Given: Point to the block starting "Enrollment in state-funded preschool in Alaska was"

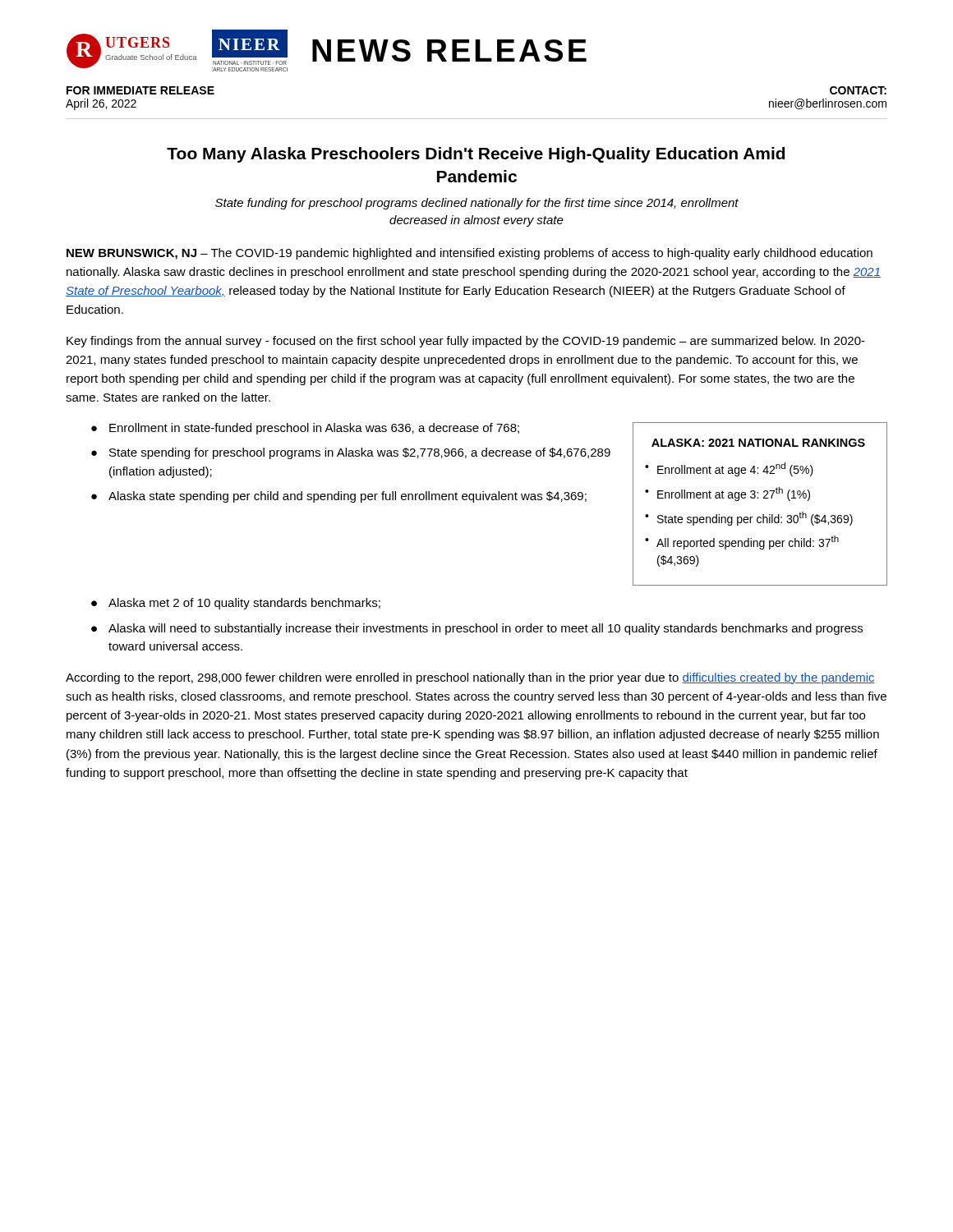Looking at the screenshot, I should (314, 427).
